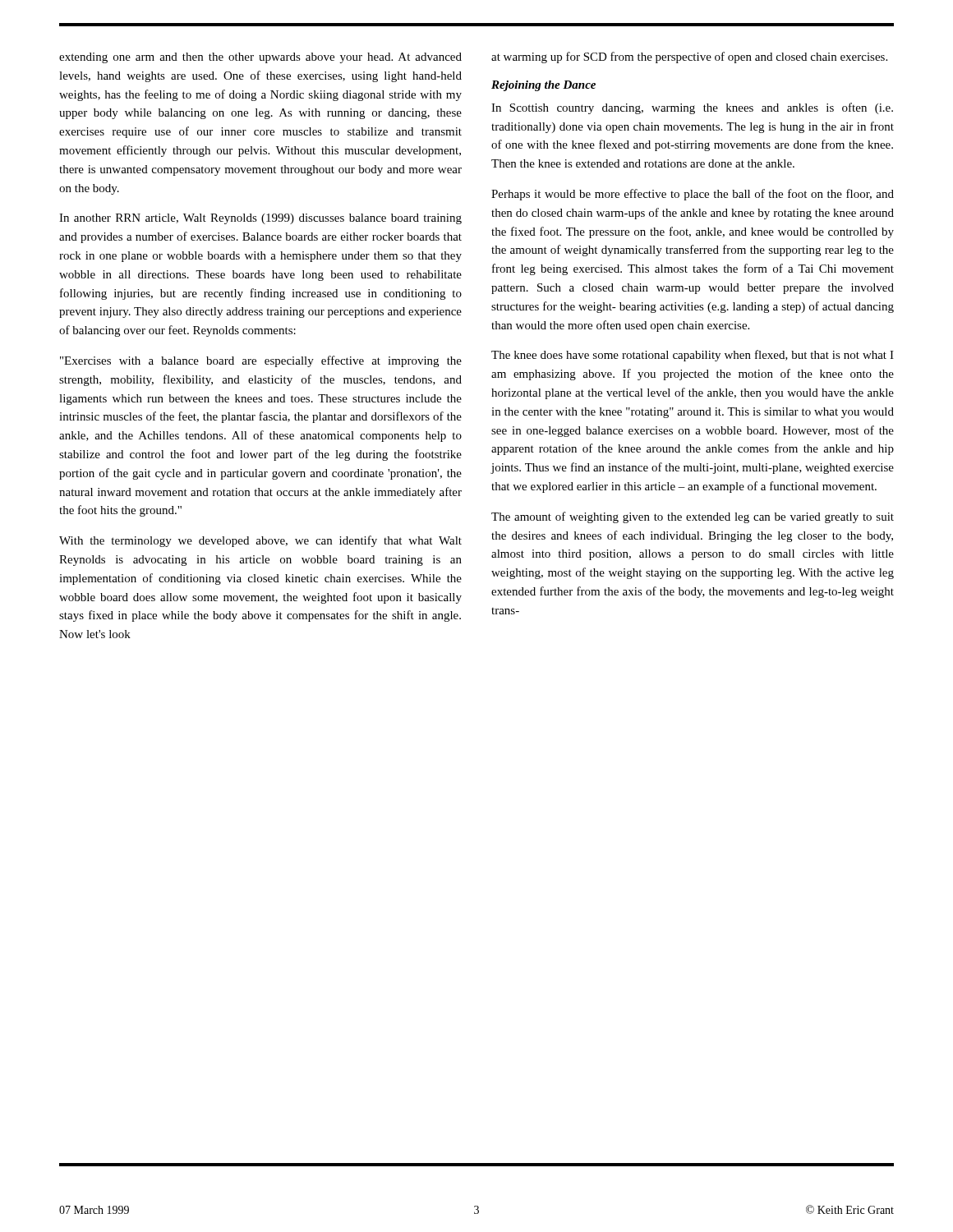Viewport: 953px width, 1232px height.
Task: Locate the text block with the text "The knee does have some rotational capability when"
Action: coord(693,421)
